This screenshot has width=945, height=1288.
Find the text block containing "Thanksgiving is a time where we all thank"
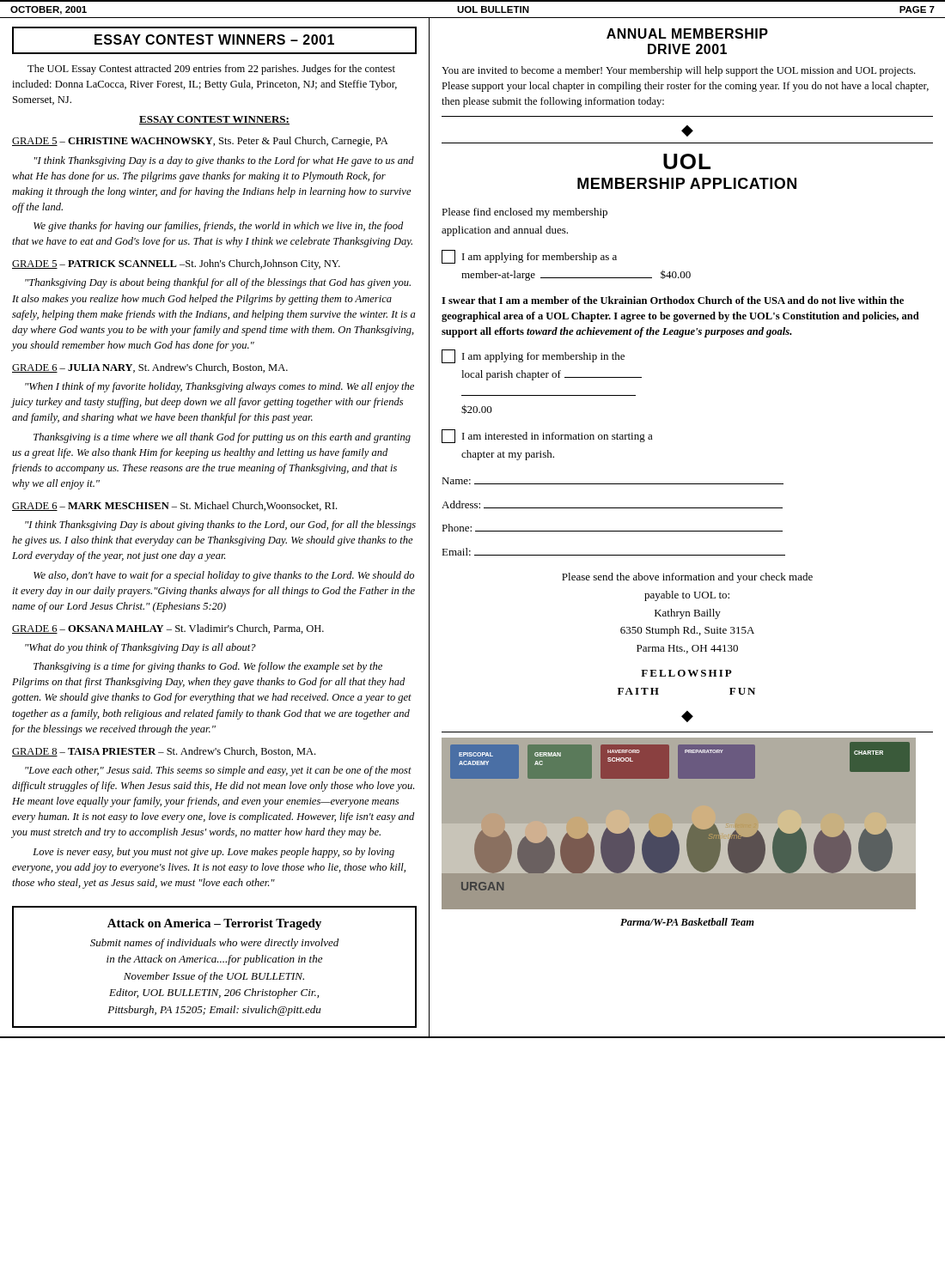(x=211, y=460)
